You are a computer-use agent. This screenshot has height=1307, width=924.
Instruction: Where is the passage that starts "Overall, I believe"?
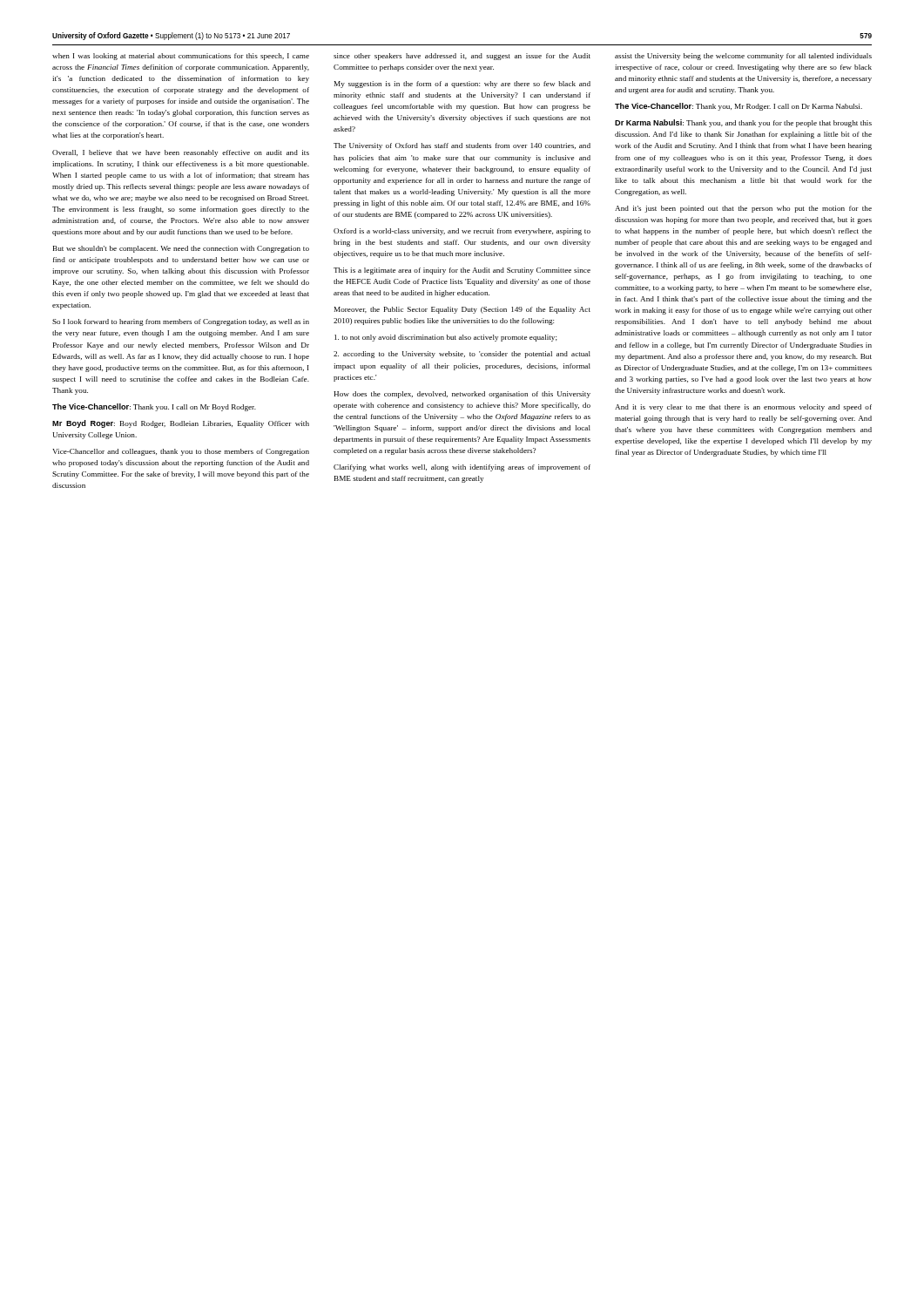pos(181,192)
